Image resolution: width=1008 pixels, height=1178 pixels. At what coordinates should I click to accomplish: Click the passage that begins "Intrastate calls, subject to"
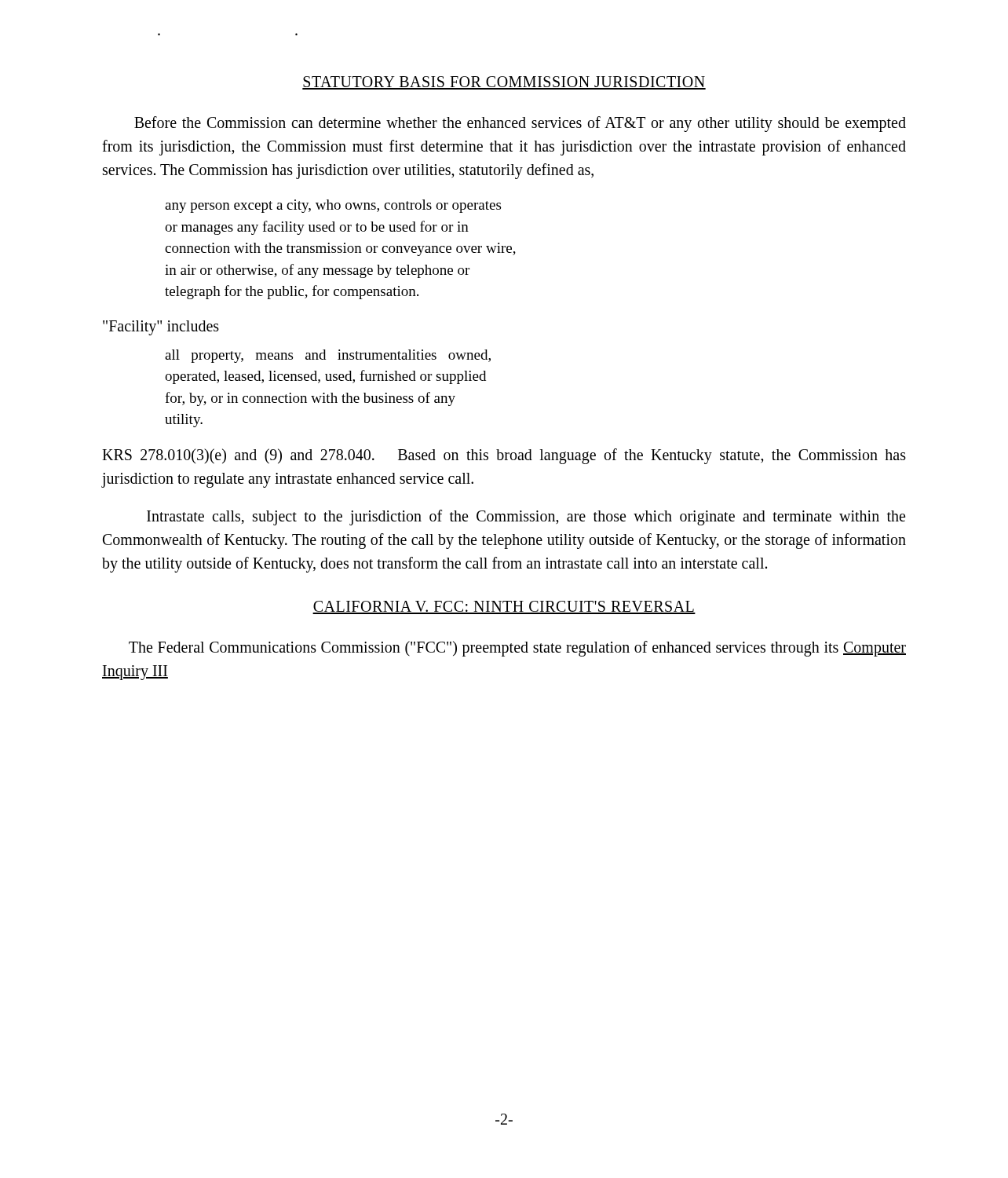(504, 539)
